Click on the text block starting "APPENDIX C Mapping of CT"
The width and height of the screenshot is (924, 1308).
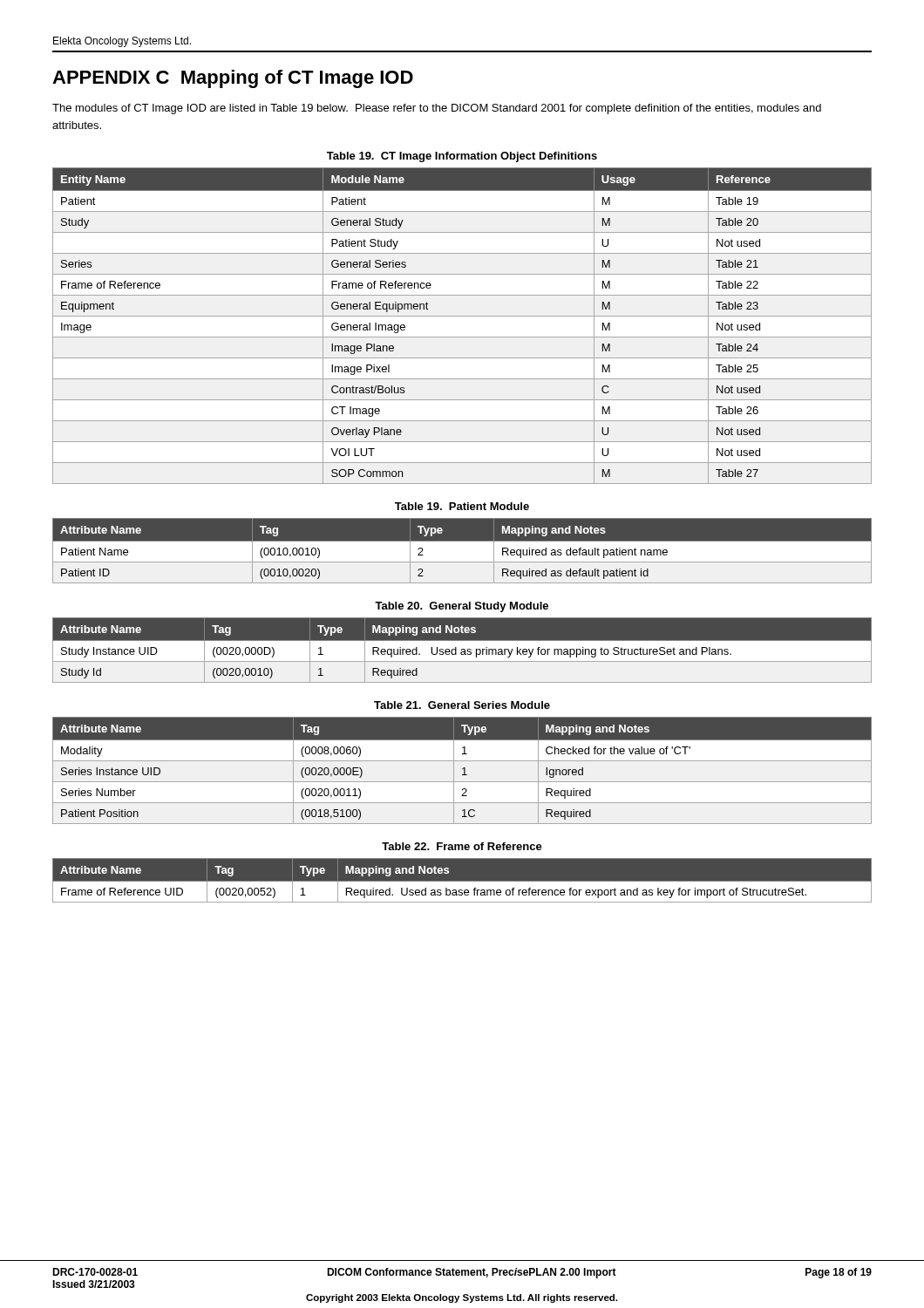[x=233, y=77]
